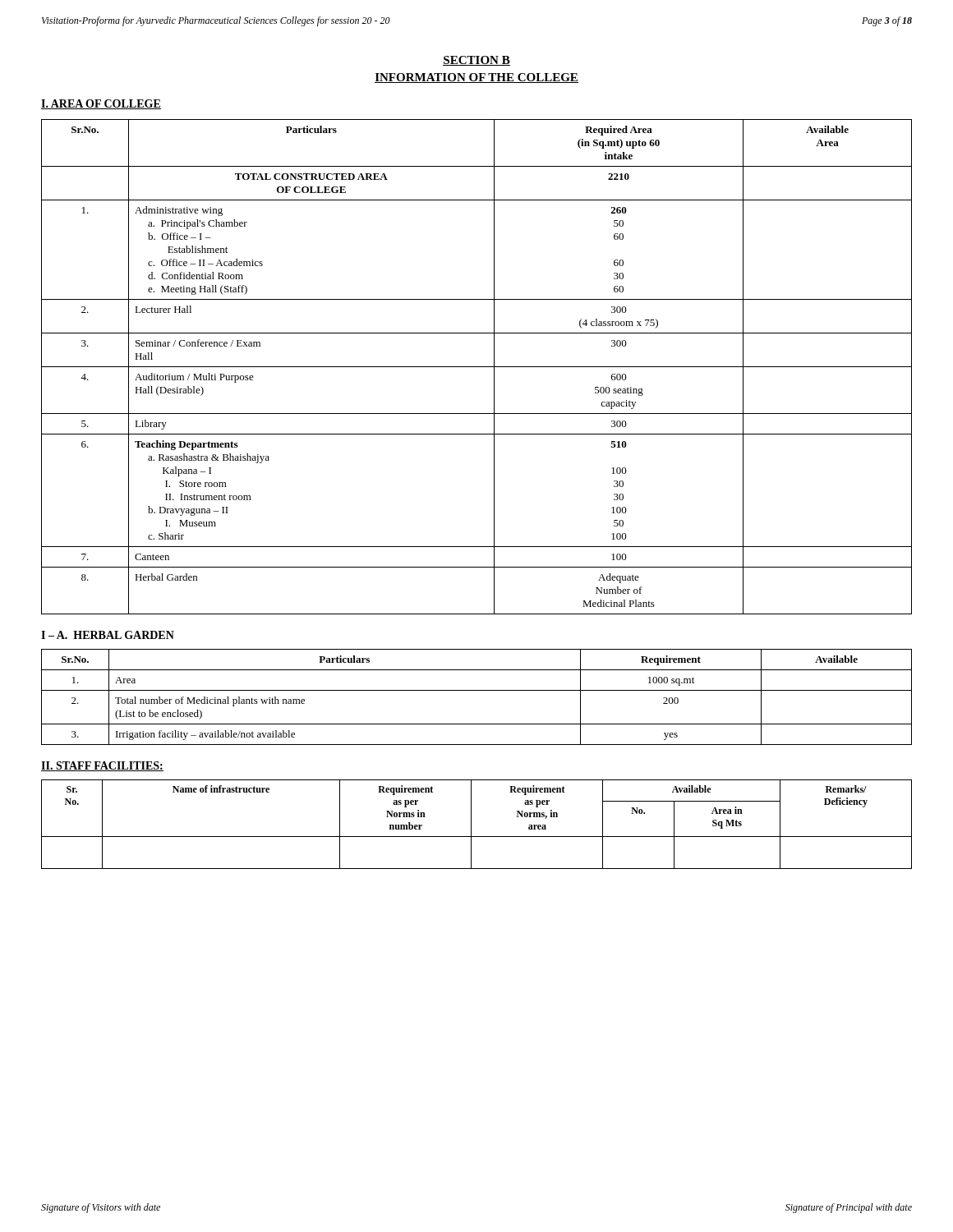The width and height of the screenshot is (953, 1232).
Task: Click on the section header that says "I – A. HERBAL"
Action: coord(108,635)
